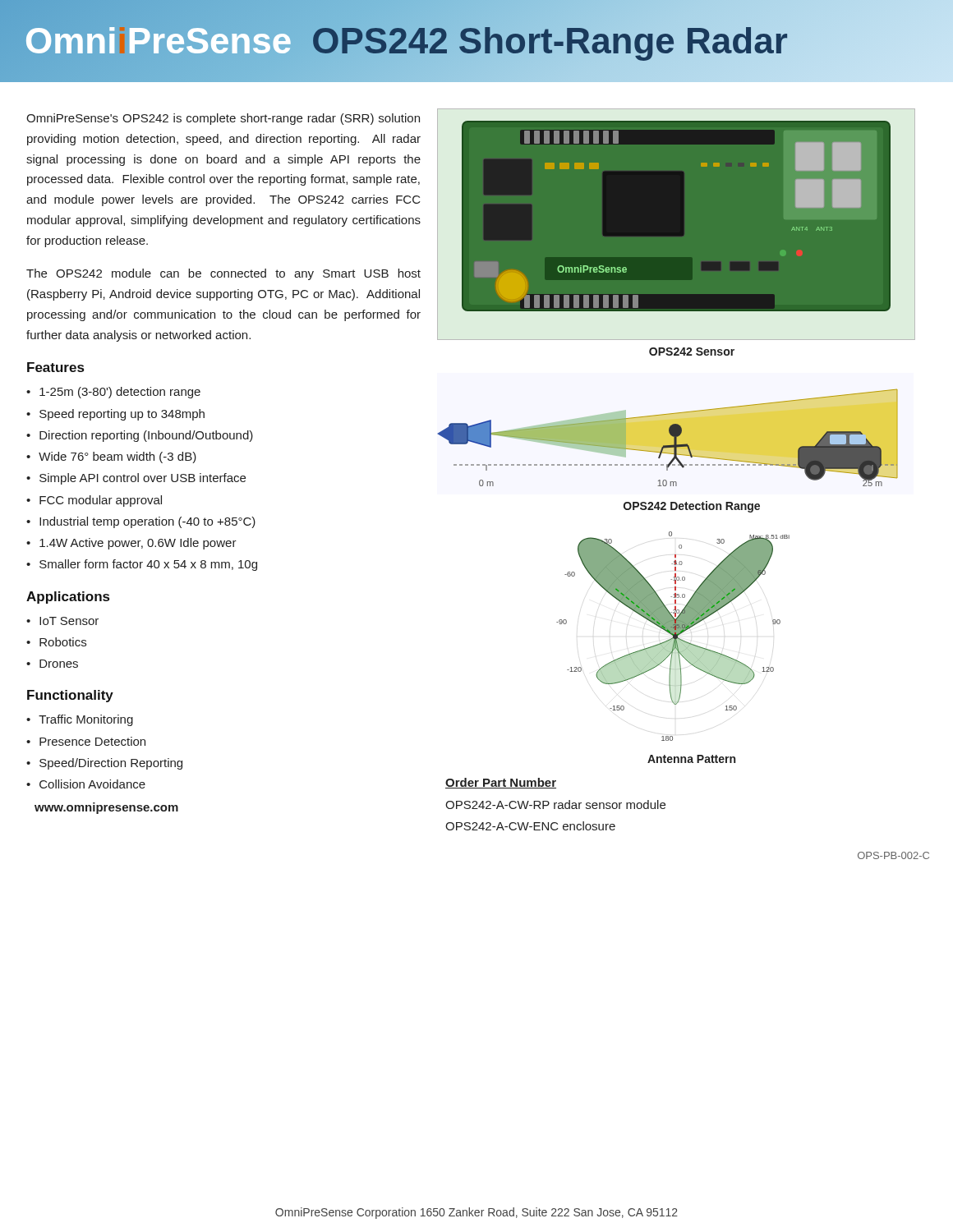Click on the text starting "•Collision Avoidance"
Screen dimensions: 1232x953
coord(86,784)
